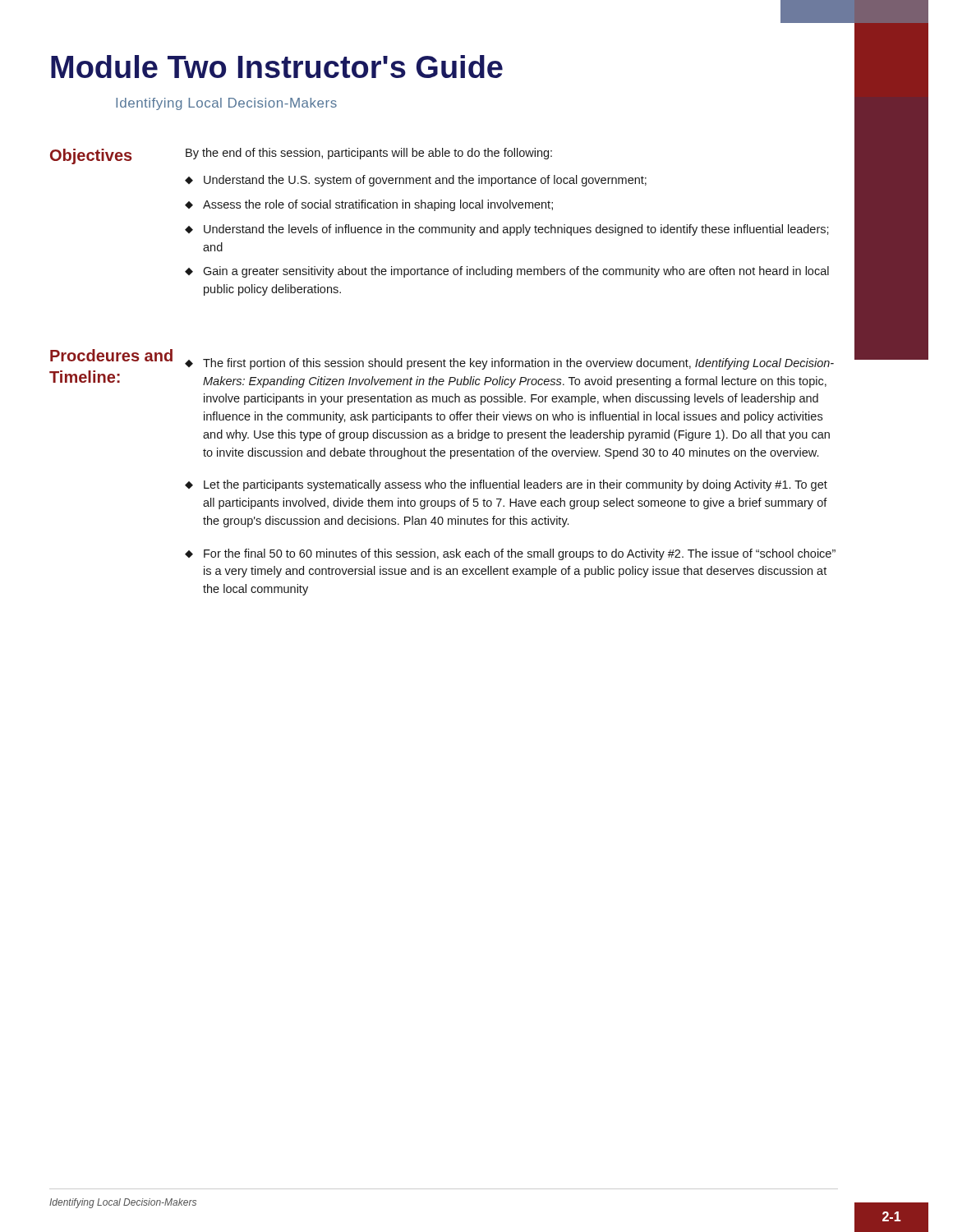This screenshot has height=1232, width=953.
Task: Find the text block starting "◆ Gain a greater sensitivity about the"
Action: click(x=511, y=281)
